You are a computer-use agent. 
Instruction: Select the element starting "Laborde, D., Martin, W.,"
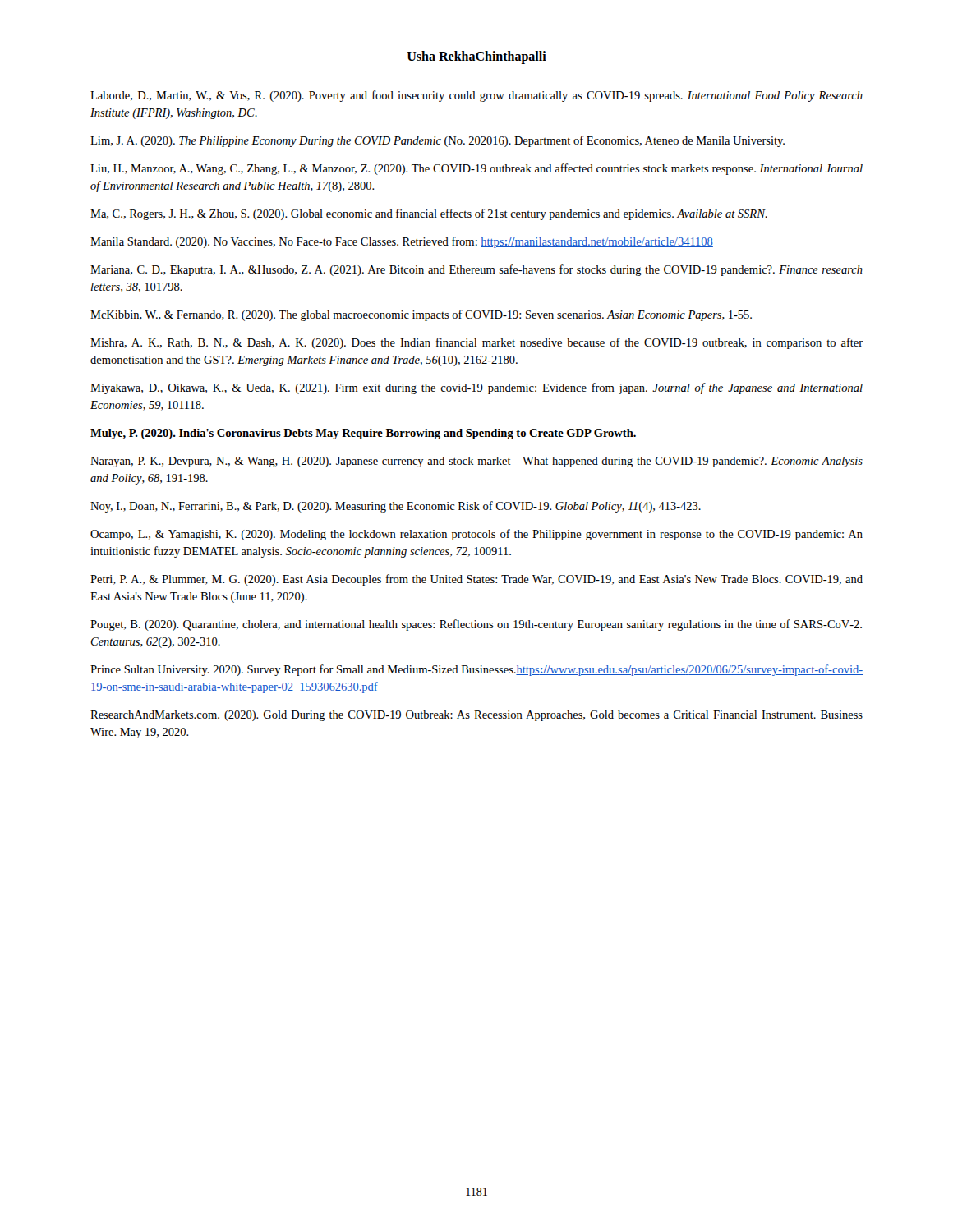point(476,104)
